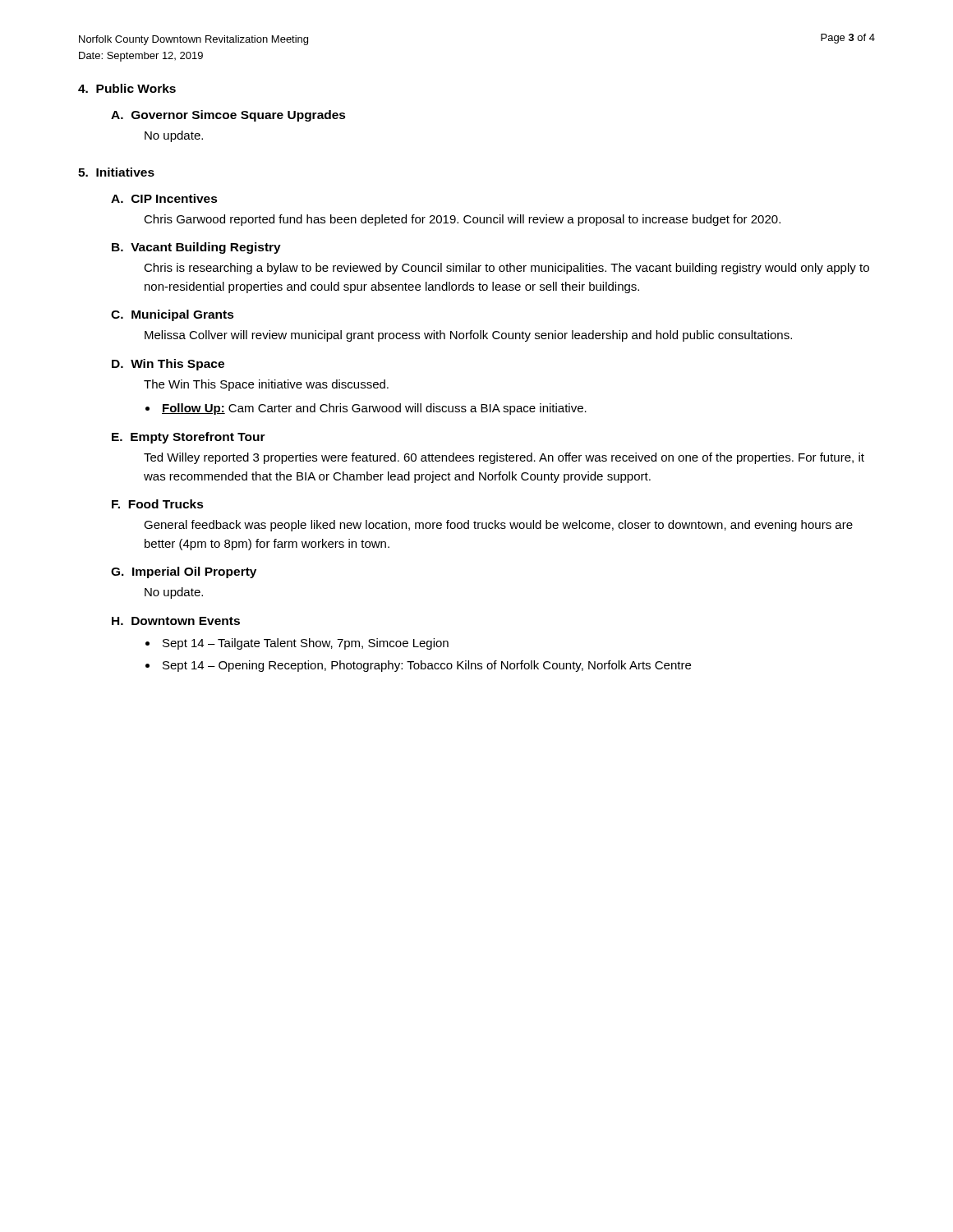The width and height of the screenshot is (953, 1232).
Task: Select the section header containing "D. Win This Space"
Action: [x=168, y=363]
